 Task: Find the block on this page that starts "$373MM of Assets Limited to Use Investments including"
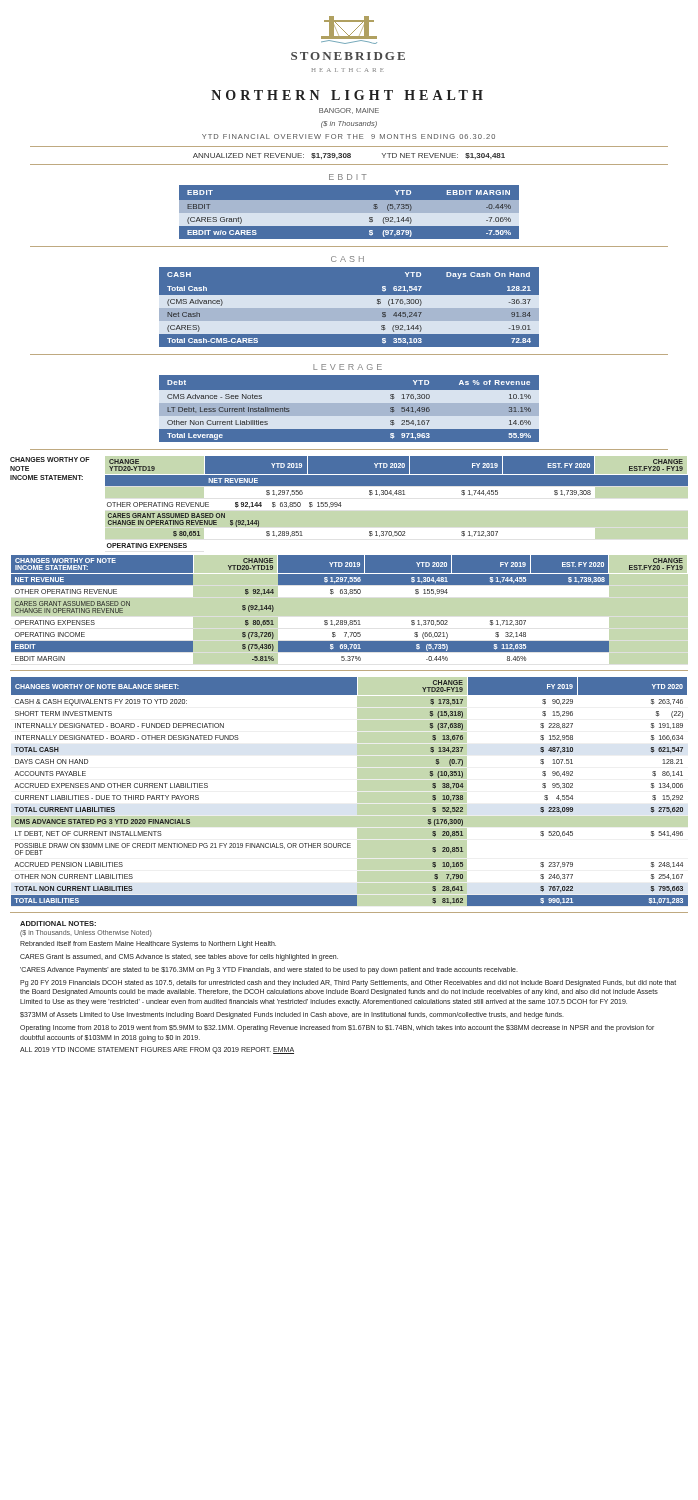click(292, 1015)
